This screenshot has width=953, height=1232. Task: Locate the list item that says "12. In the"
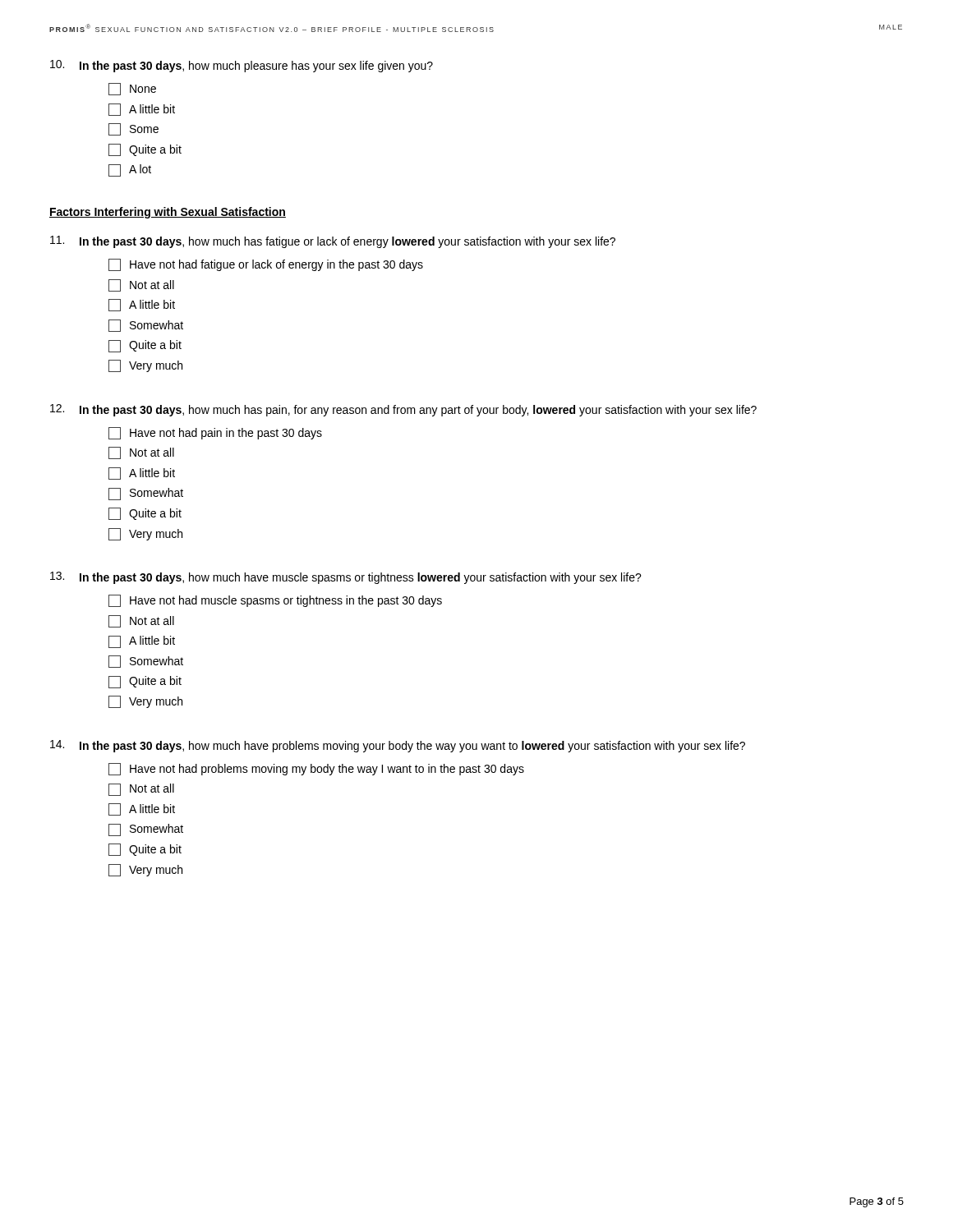coord(403,410)
